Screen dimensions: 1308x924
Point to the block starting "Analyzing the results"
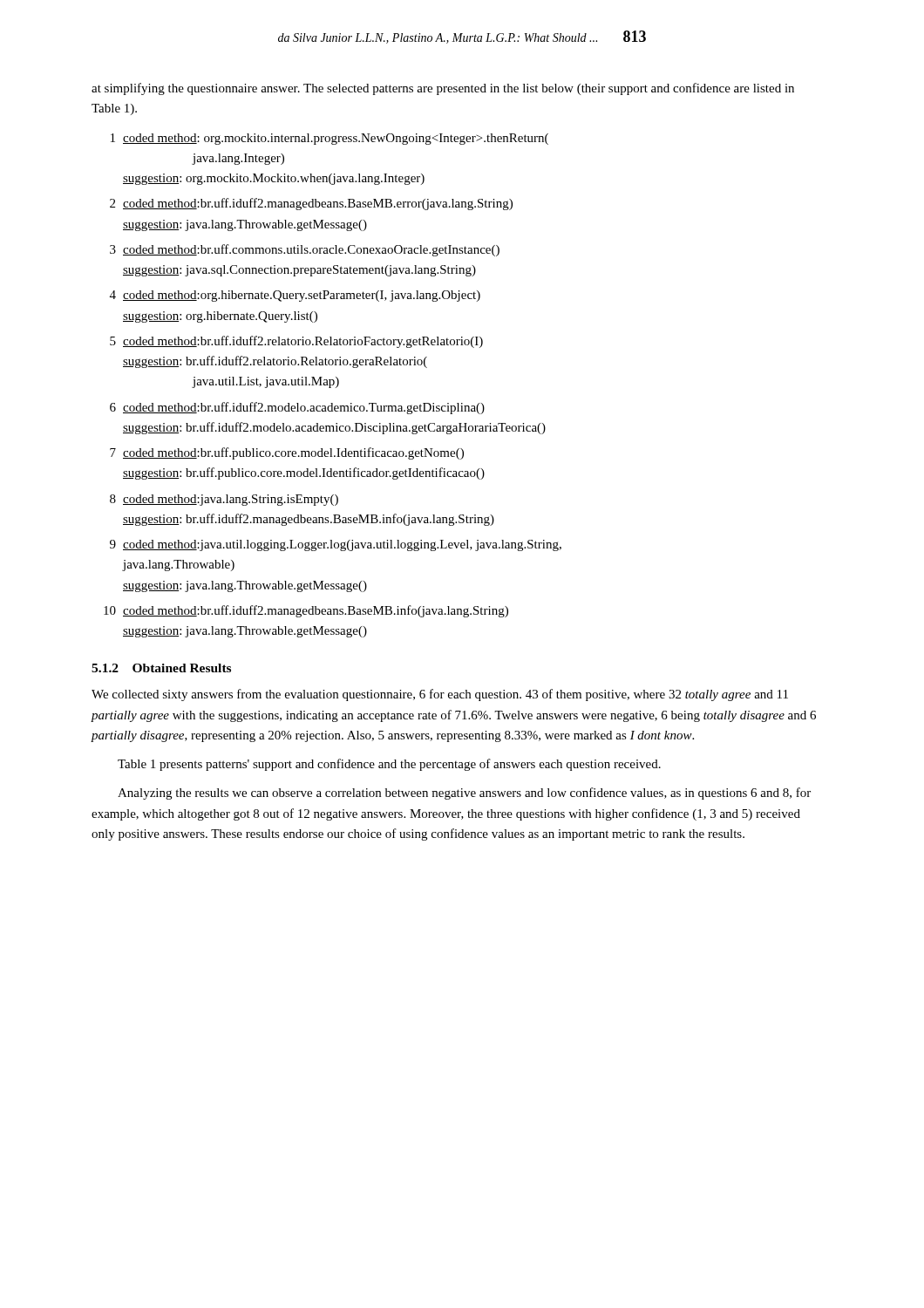tap(451, 813)
